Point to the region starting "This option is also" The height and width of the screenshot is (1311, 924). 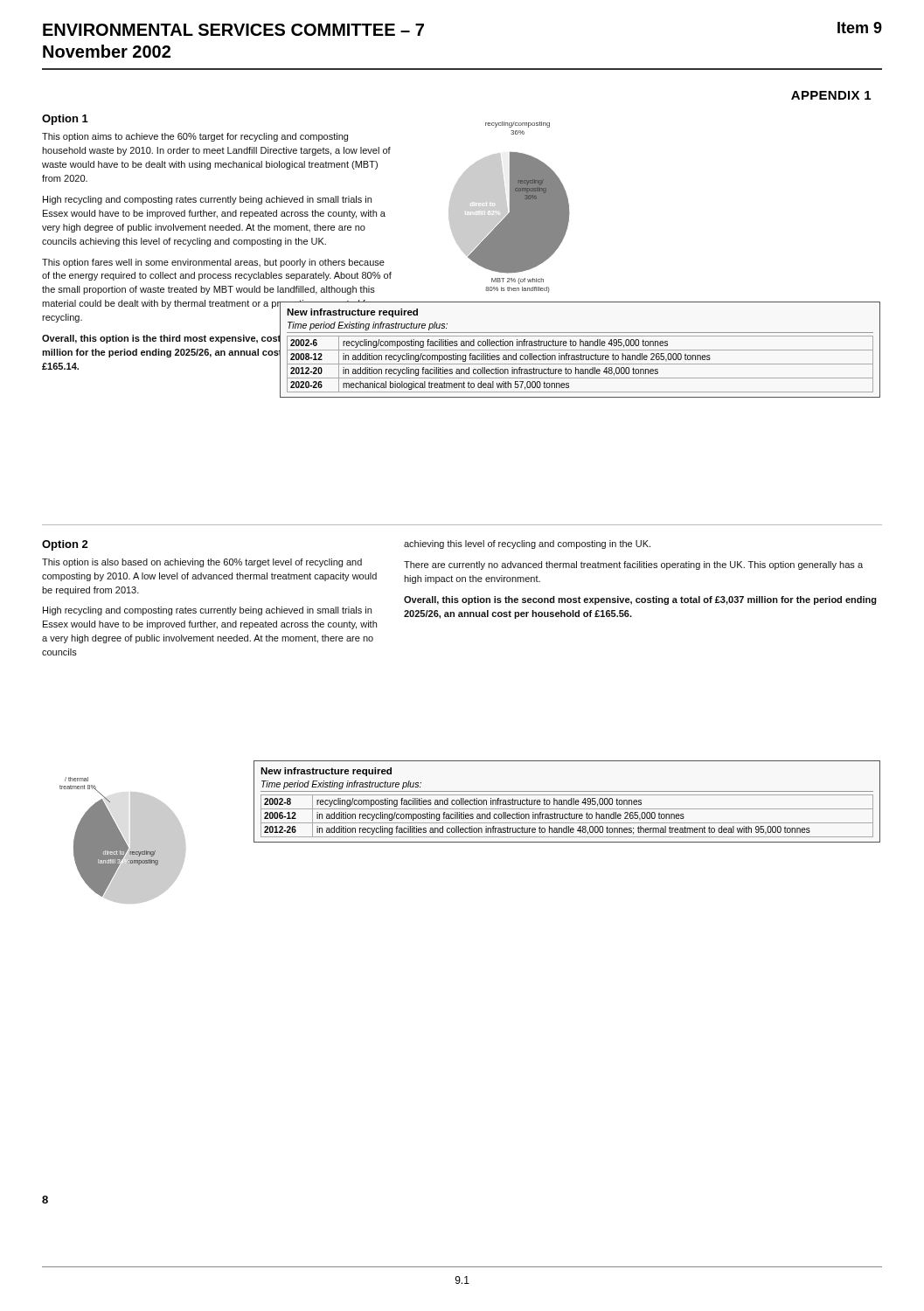[x=210, y=576]
